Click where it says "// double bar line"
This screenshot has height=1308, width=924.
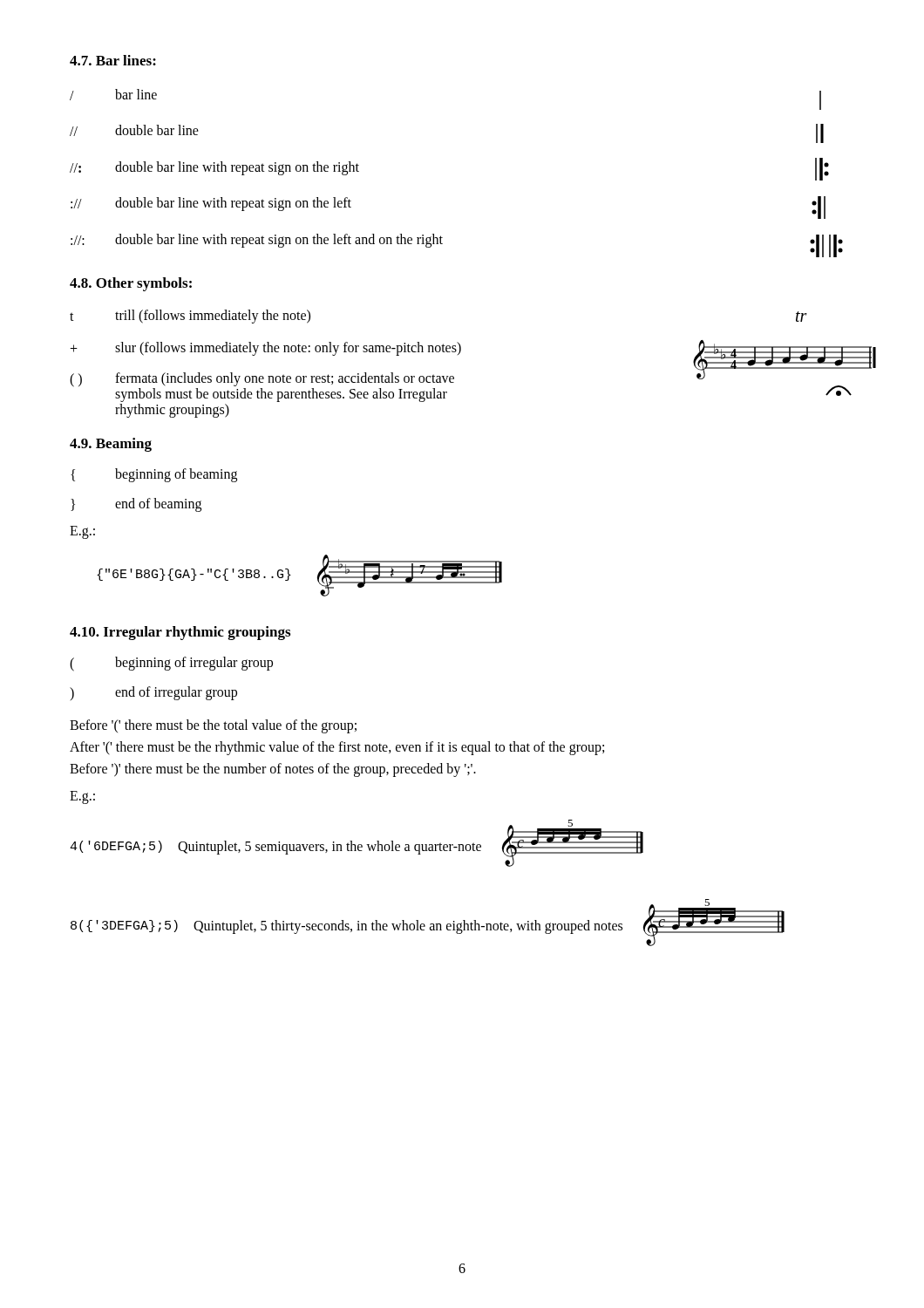click(158, 133)
